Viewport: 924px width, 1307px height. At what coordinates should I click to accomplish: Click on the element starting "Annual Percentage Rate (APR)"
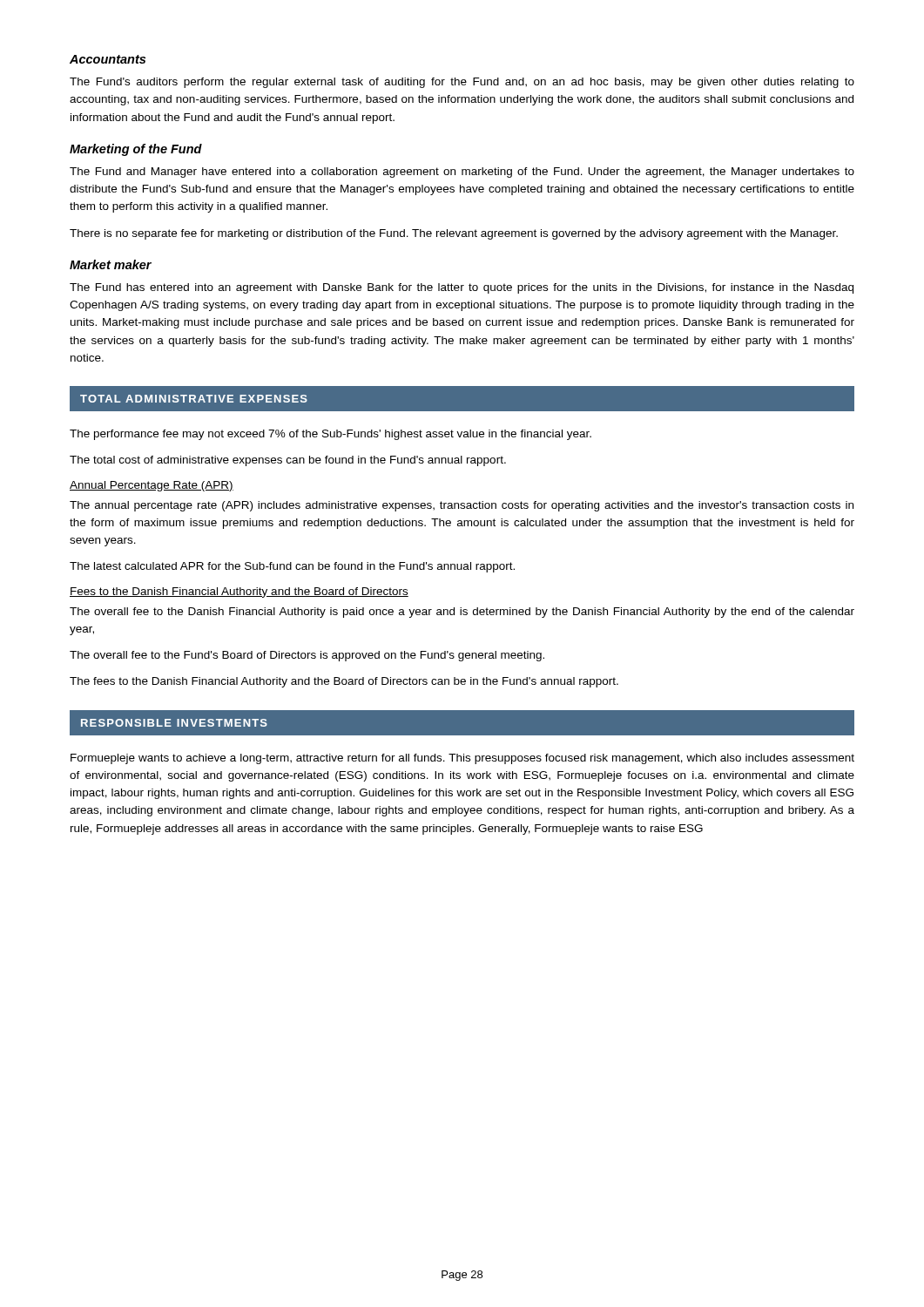tap(151, 485)
